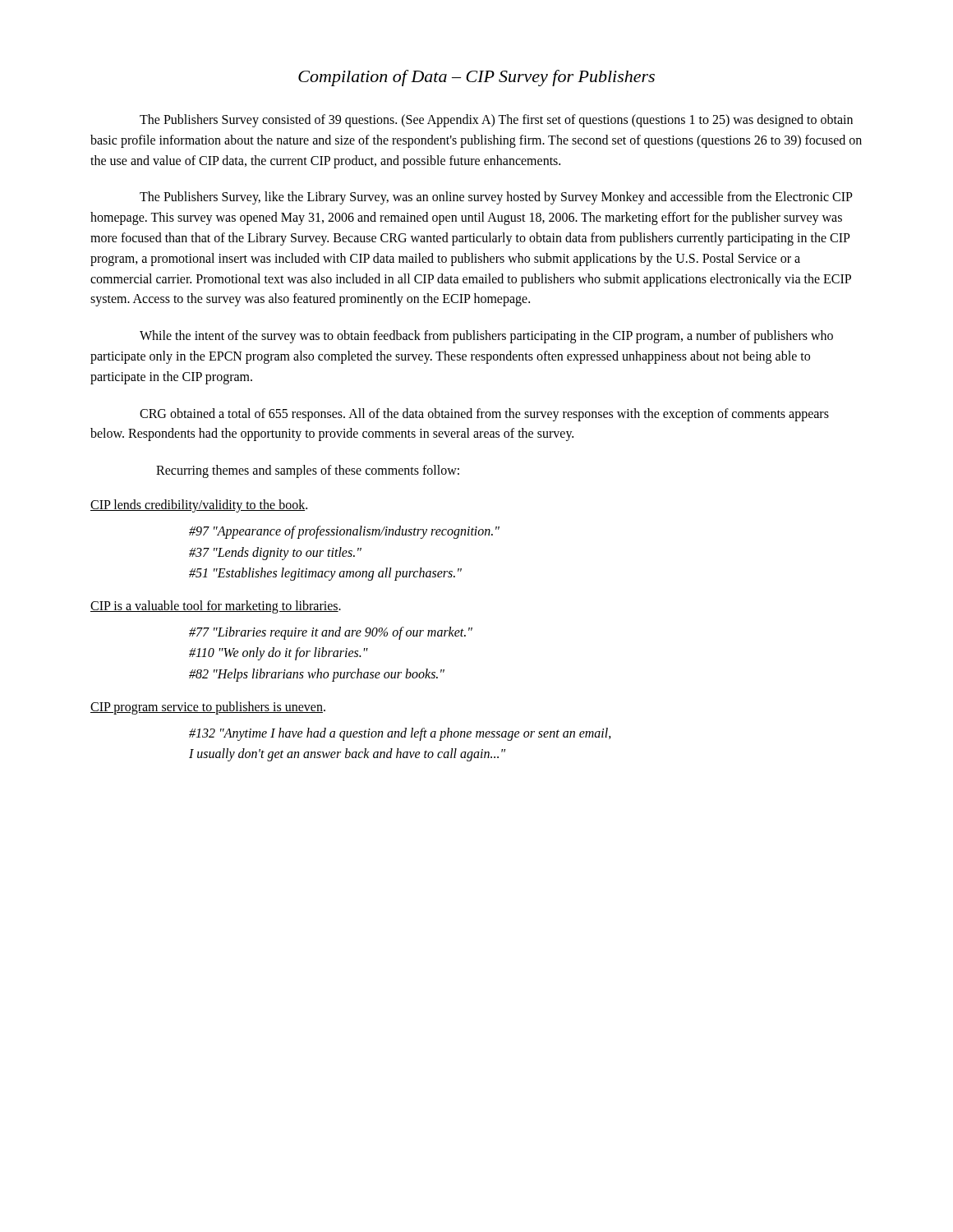This screenshot has width=953, height=1232.
Task: Point to "#82 "Helps librarians who purchase our books.""
Action: click(x=317, y=674)
